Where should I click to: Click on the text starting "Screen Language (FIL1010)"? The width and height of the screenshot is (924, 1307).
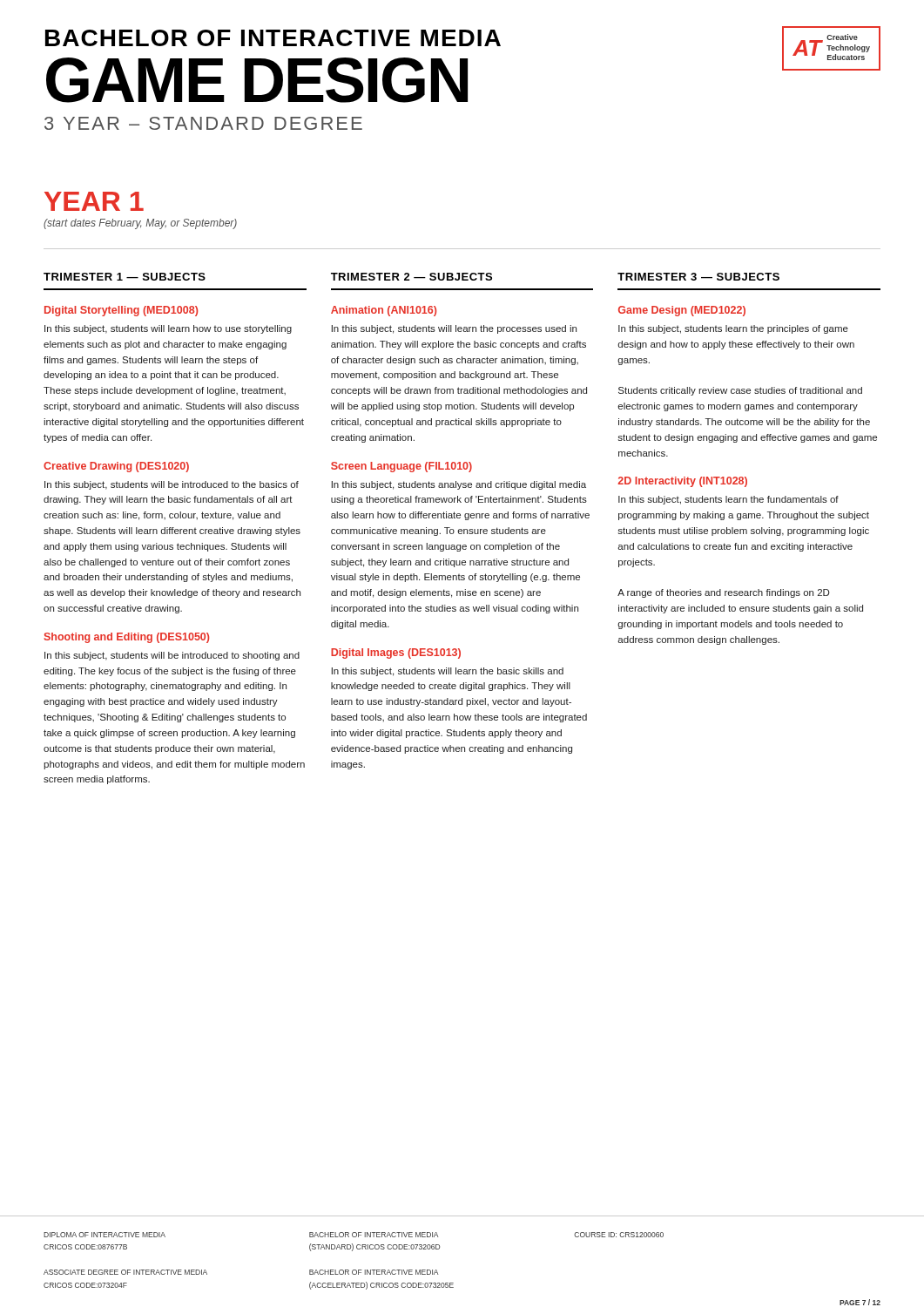pos(401,466)
